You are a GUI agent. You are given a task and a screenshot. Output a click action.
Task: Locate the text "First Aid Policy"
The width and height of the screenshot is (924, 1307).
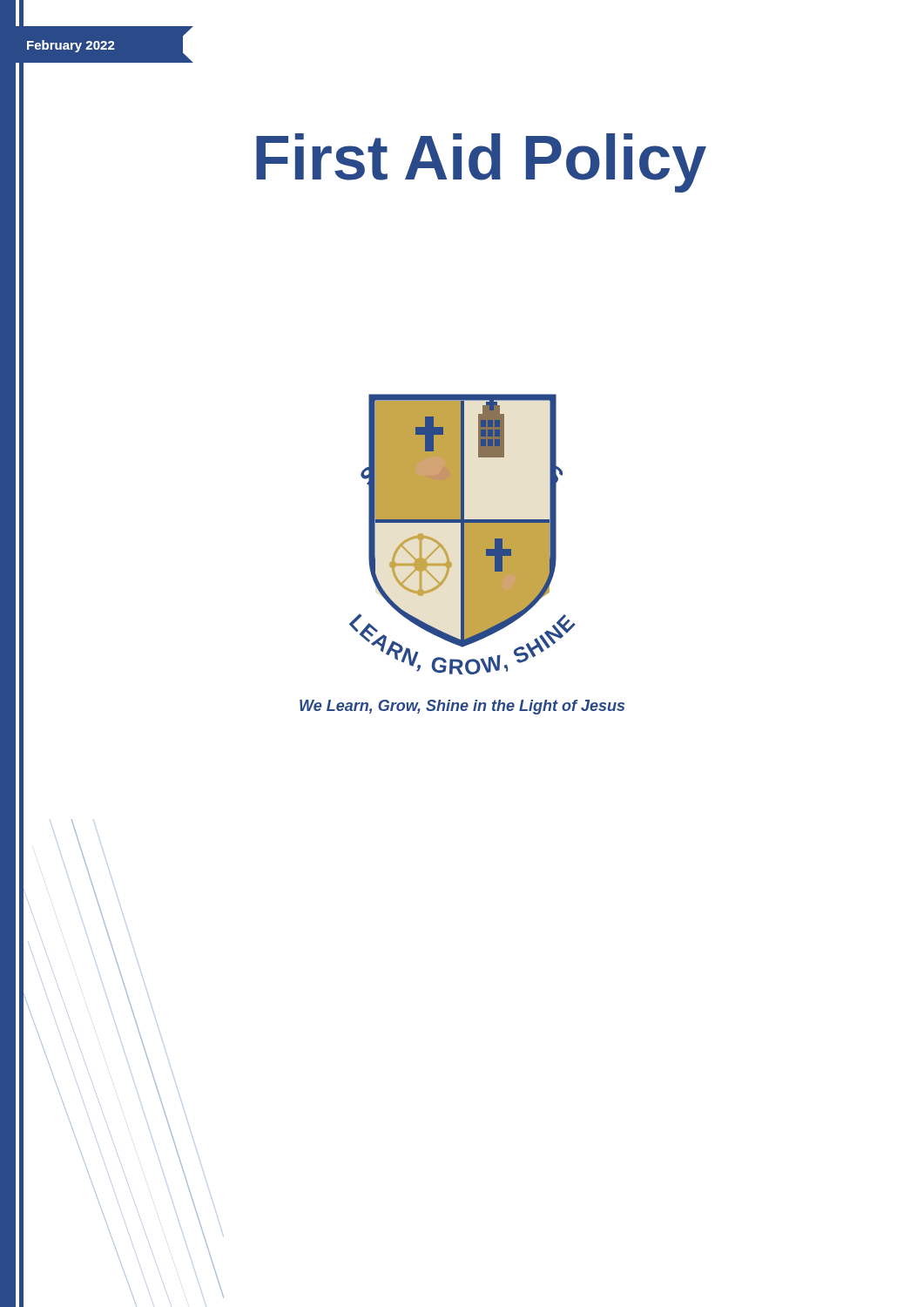point(479,158)
